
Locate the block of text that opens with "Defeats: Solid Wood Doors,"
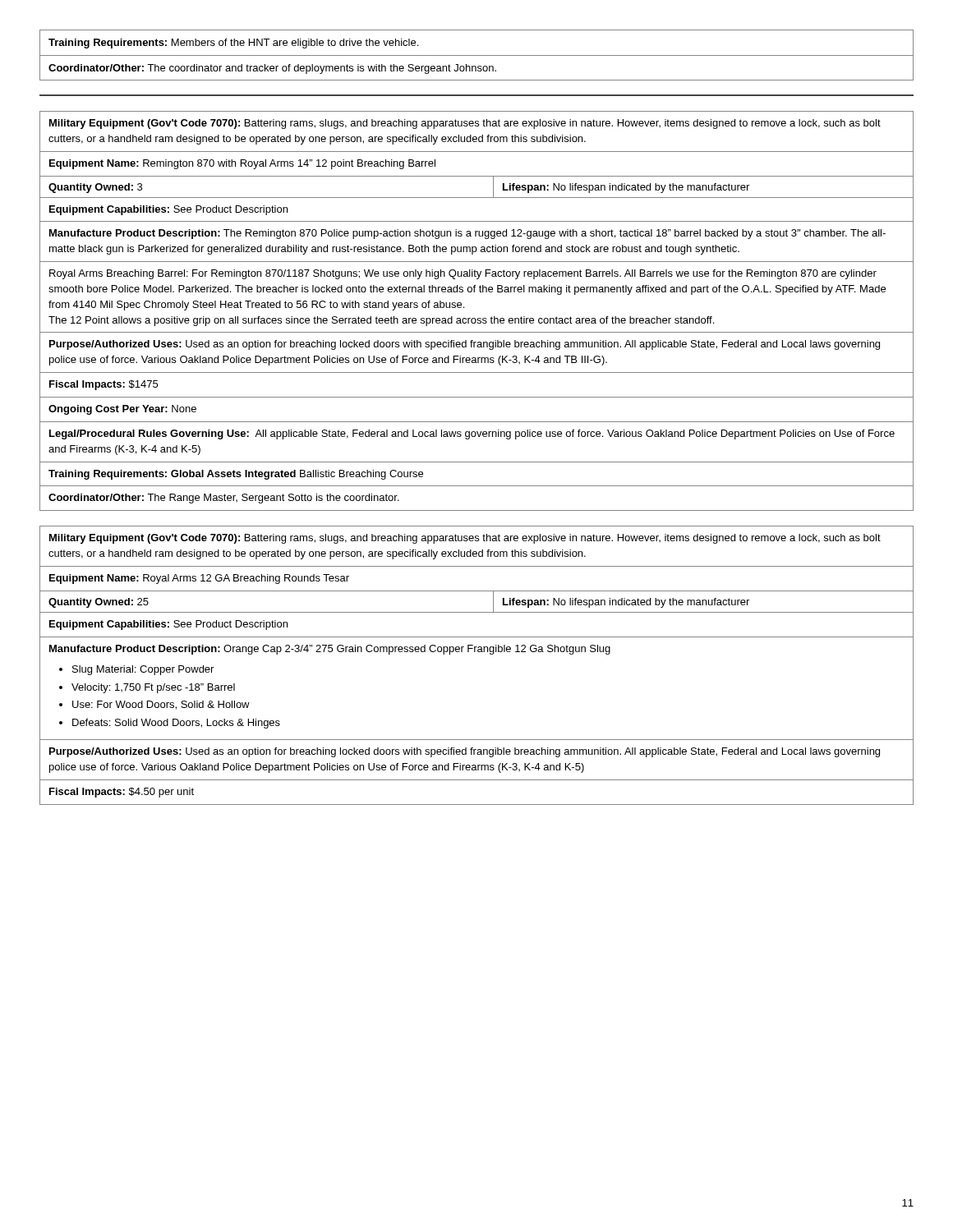point(176,722)
